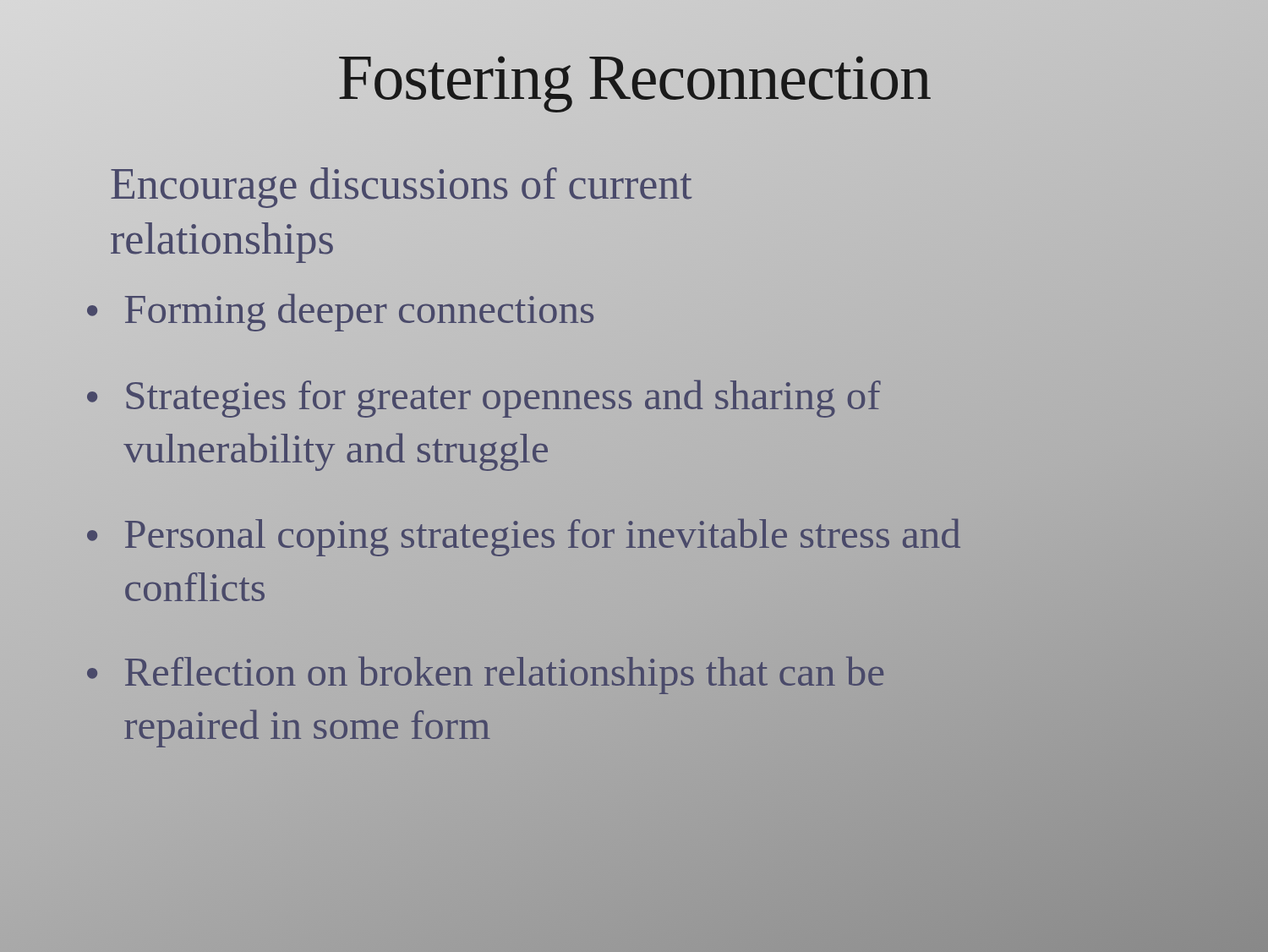
Task: Select the text block starting "Encourage discussions of currentrelationships"
Action: (x=401, y=211)
